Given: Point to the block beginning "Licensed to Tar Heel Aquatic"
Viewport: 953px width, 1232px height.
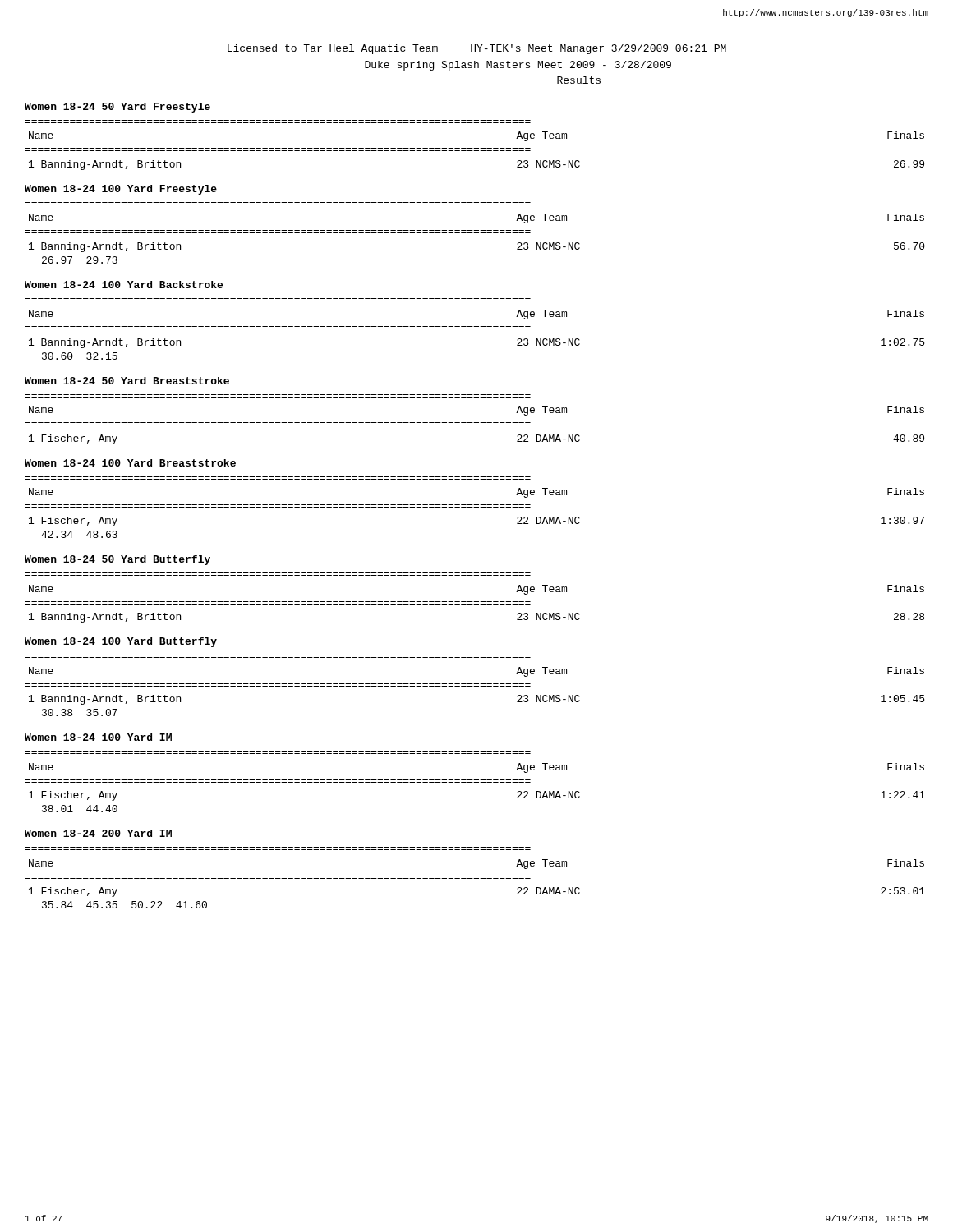Looking at the screenshot, I should coord(476,65).
